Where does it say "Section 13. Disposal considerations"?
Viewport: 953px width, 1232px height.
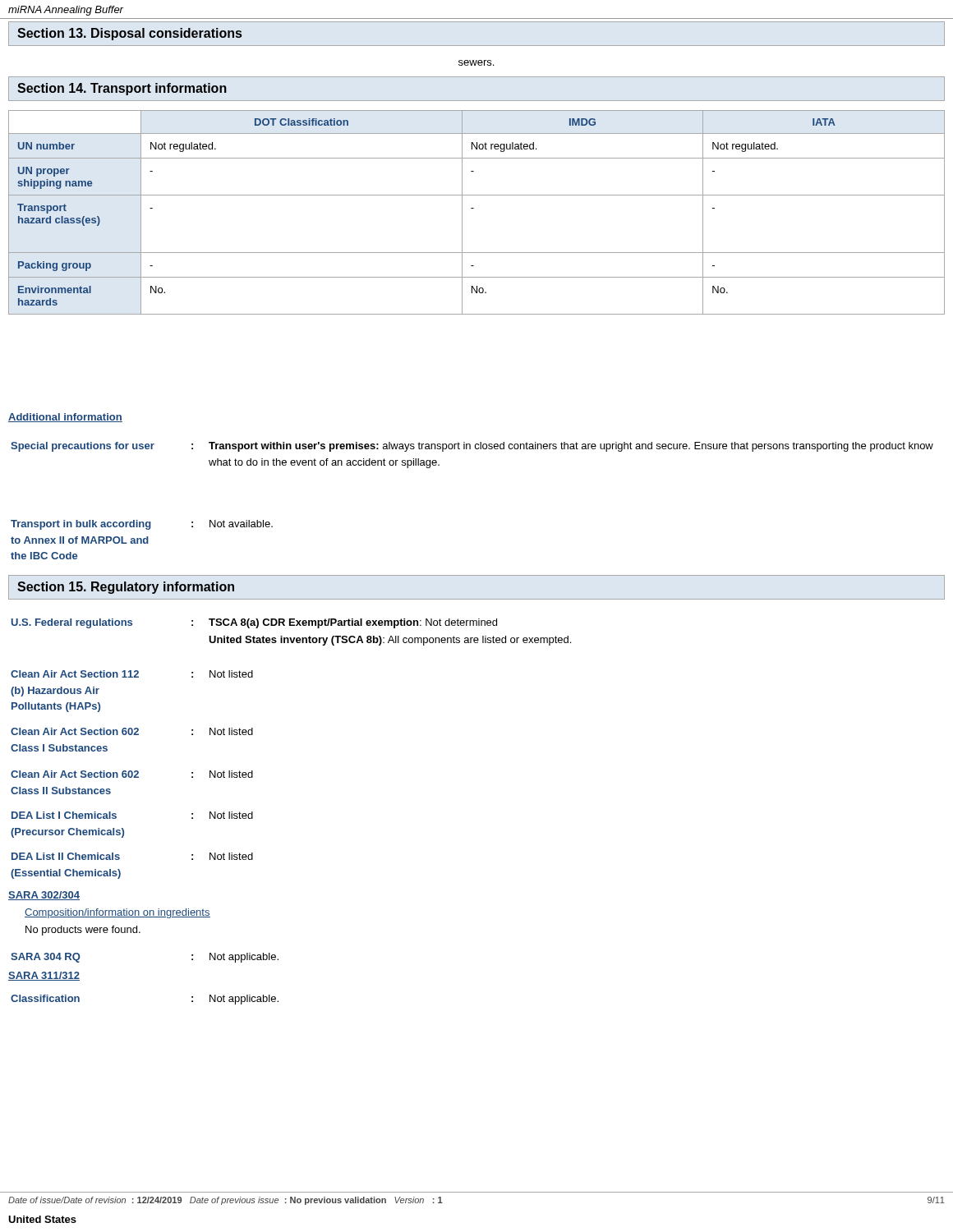[476, 34]
